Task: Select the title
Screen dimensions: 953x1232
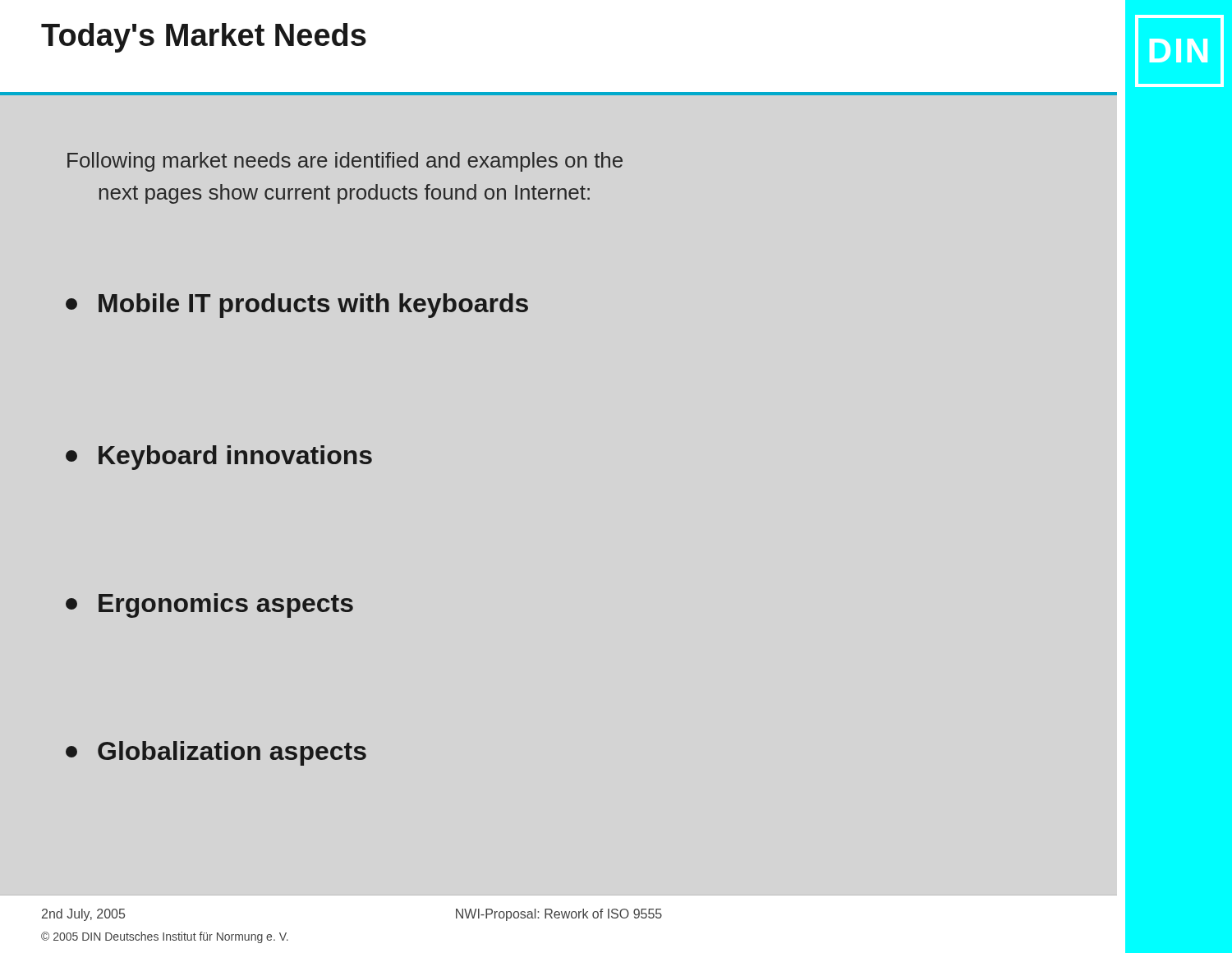Action: coord(204,35)
